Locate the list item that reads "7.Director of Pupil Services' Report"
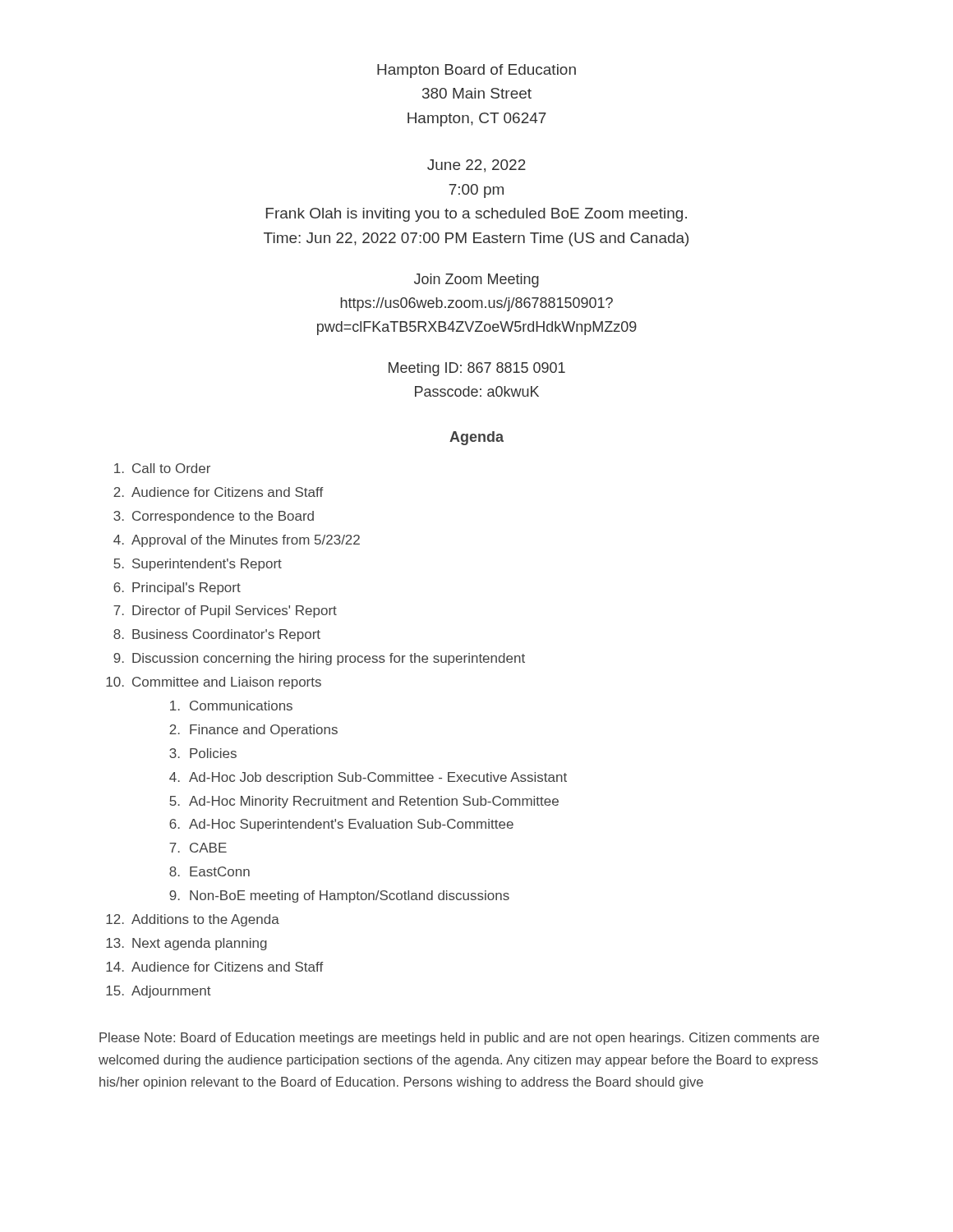The width and height of the screenshot is (953, 1232). (225, 611)
